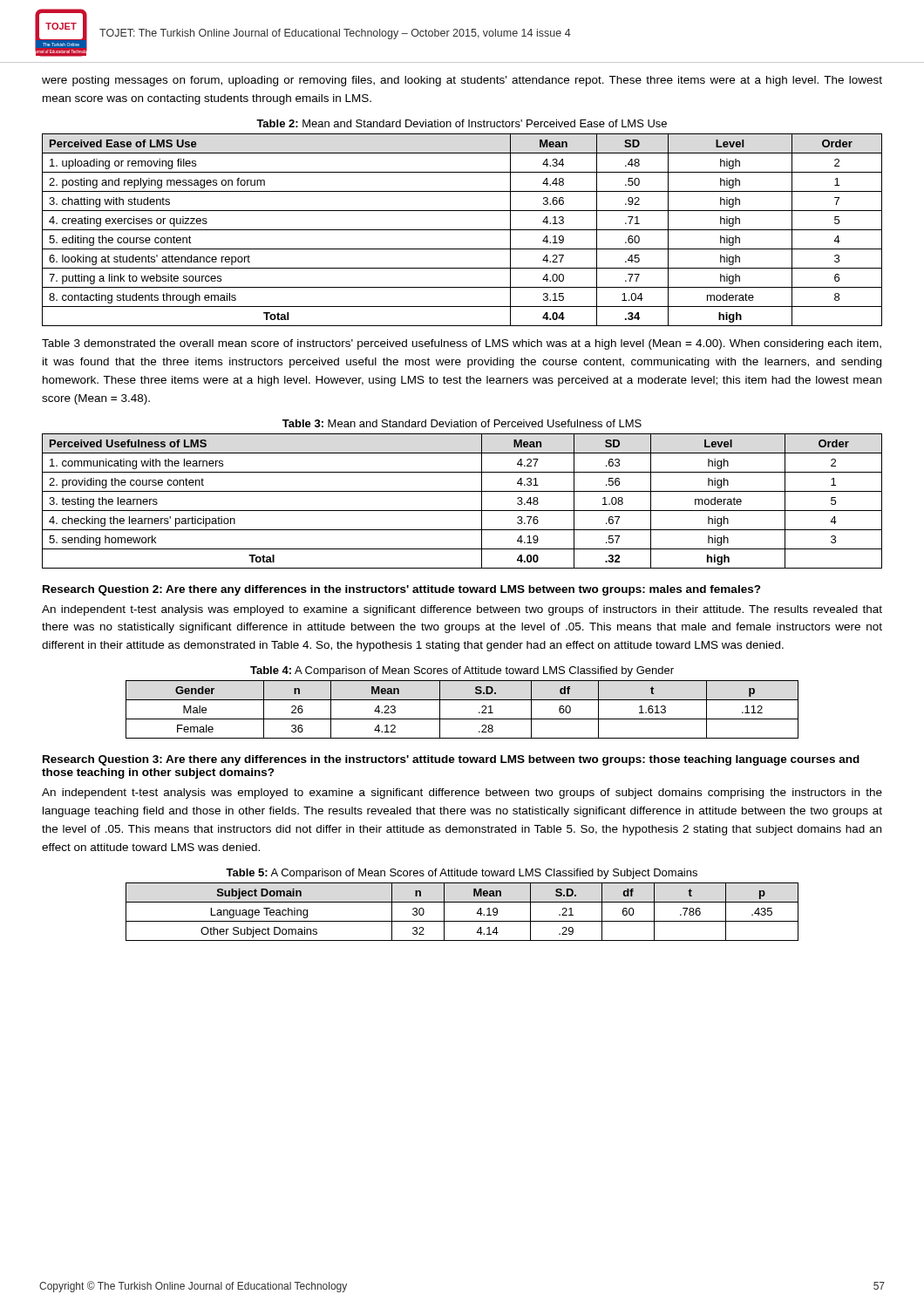Click the caption that begins "Table 5: A Comparison of Mean"
Viewport: 924px width, 1308px height.
pyautogui.click(x=462, y=872)
